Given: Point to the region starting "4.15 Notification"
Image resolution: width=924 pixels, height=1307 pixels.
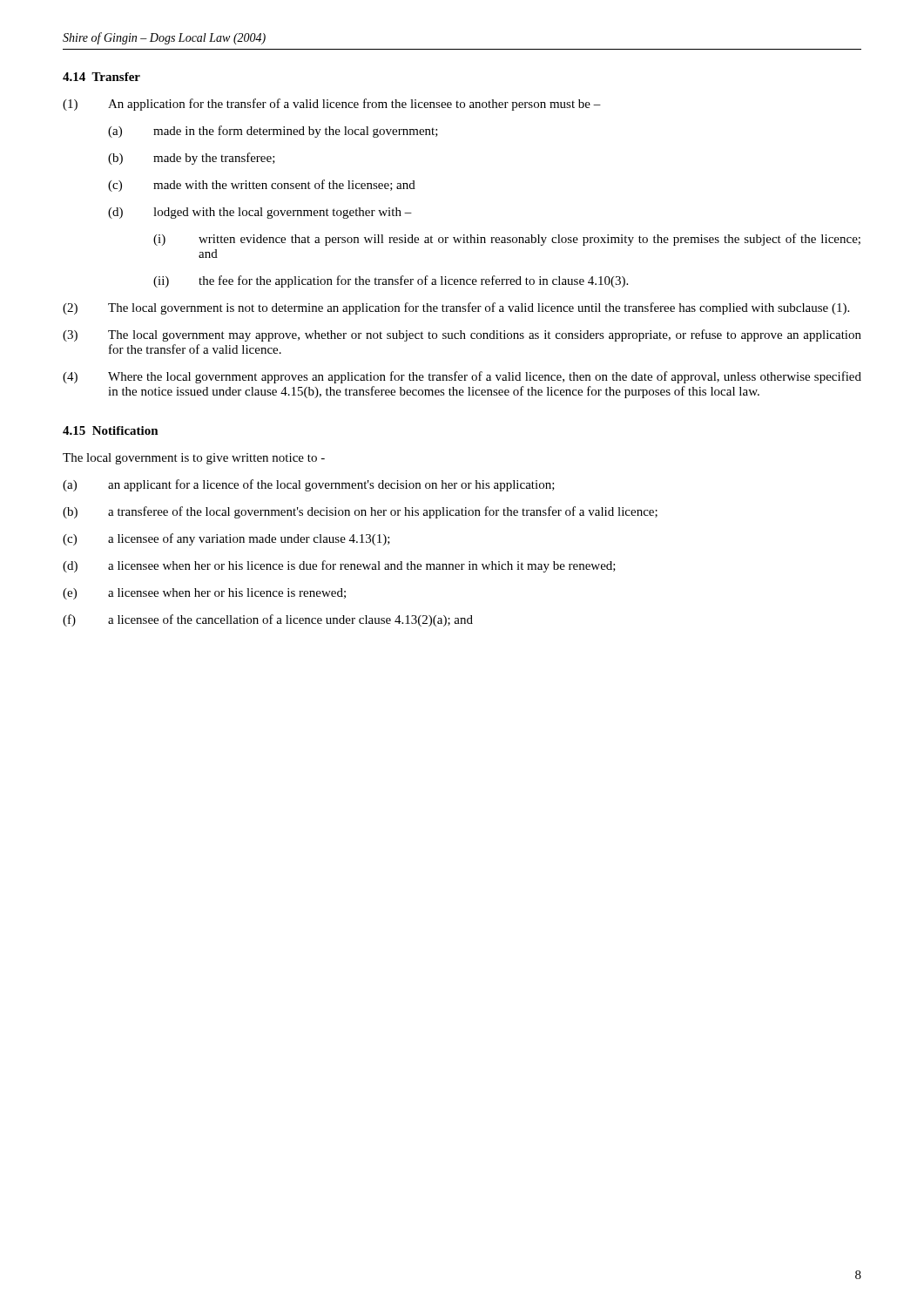Looking at the screenshot, I should 110,430.
